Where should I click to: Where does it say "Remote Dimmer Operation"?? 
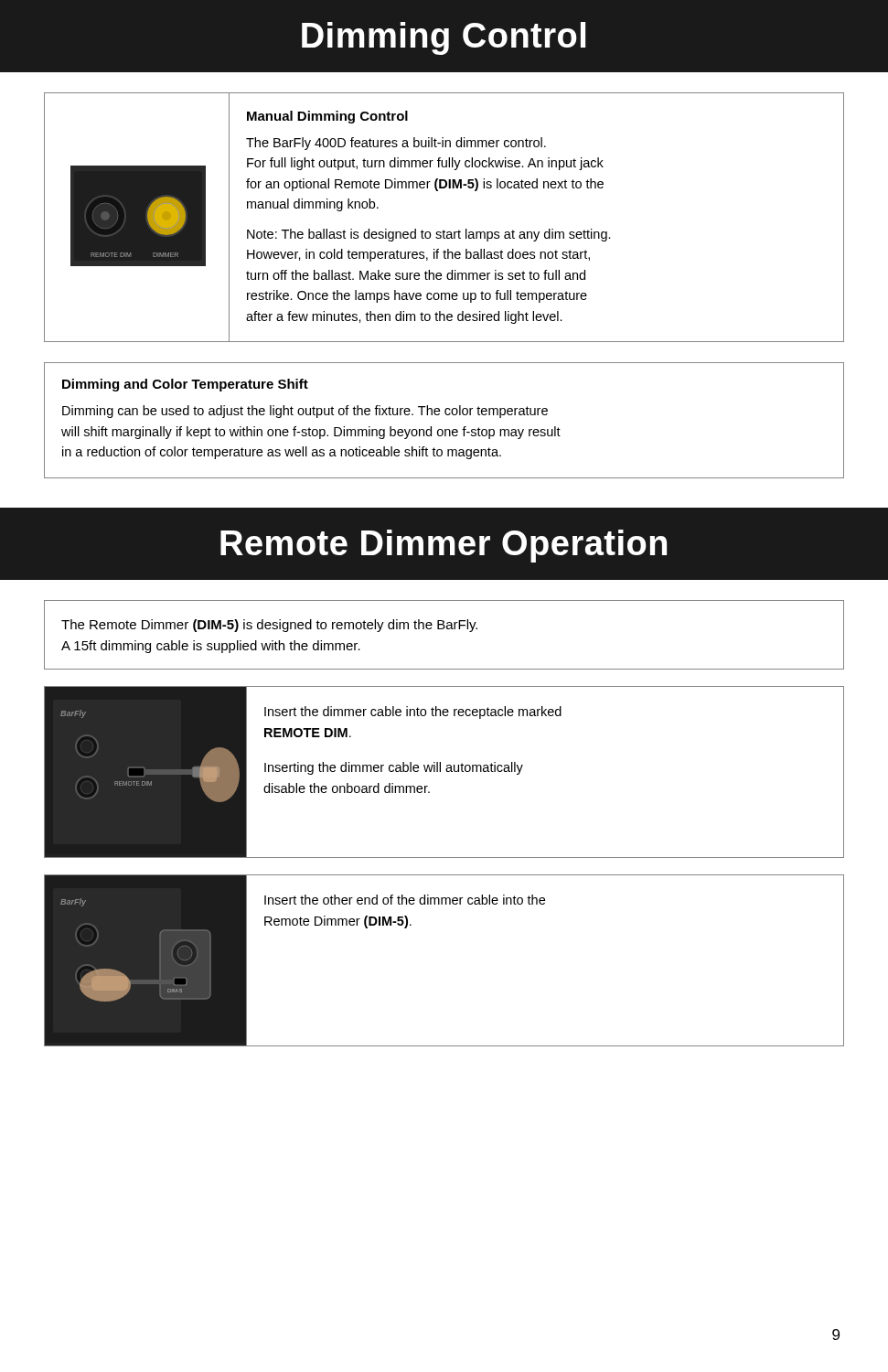coord(444,543)
